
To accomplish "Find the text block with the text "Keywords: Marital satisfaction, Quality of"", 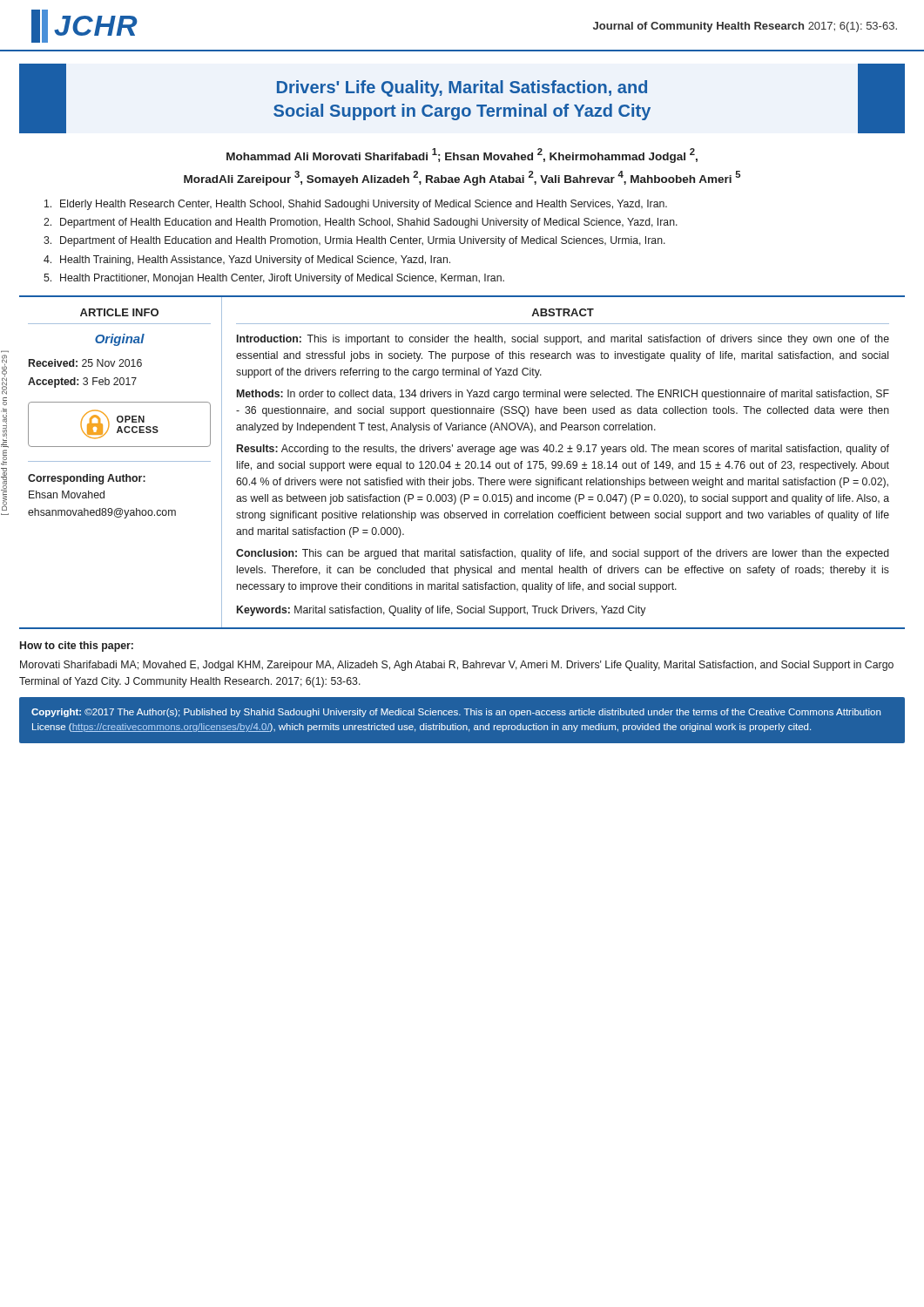I will pyautogui.click(x=441, y=610).
